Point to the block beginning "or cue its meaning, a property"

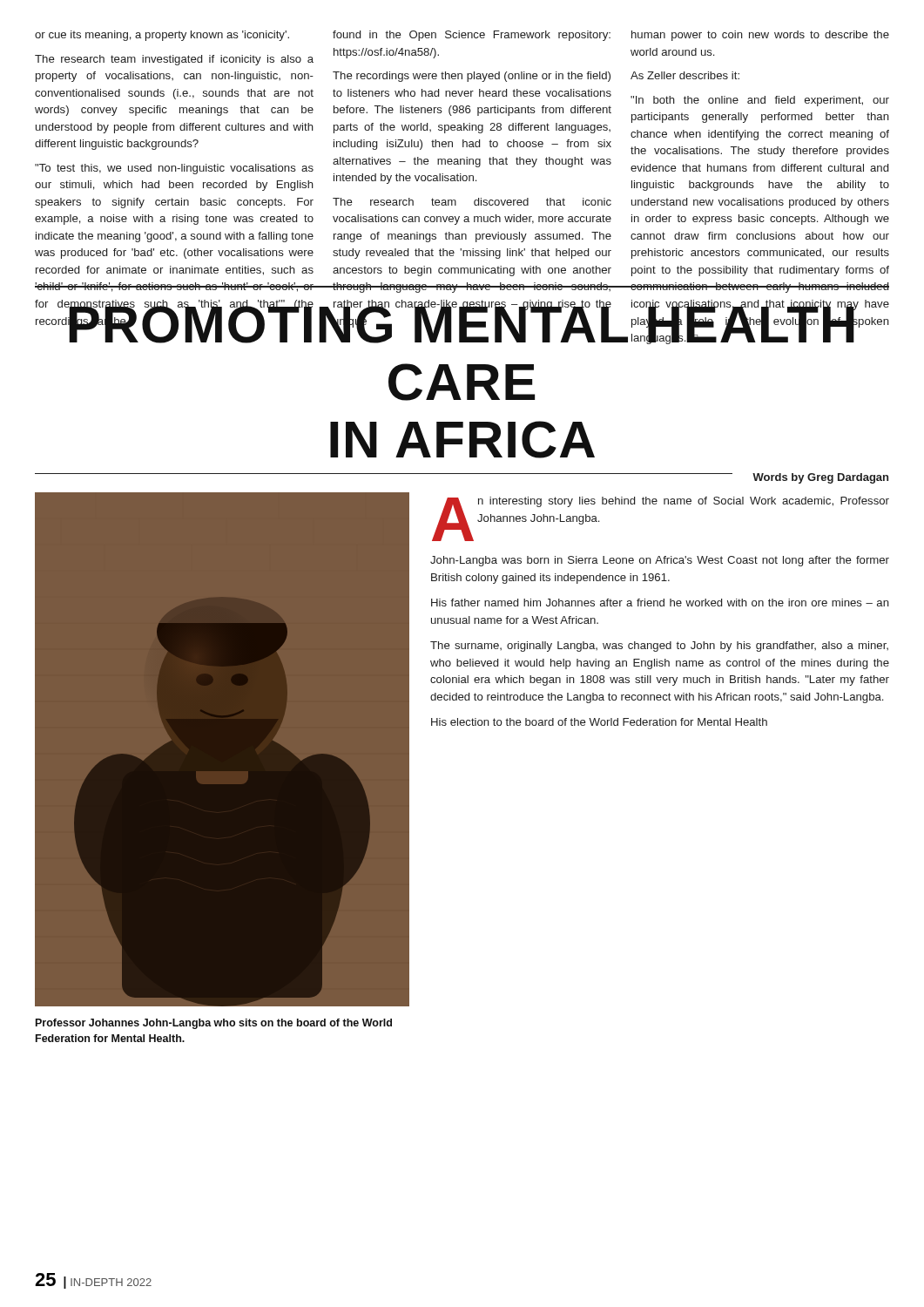(174, 178)
